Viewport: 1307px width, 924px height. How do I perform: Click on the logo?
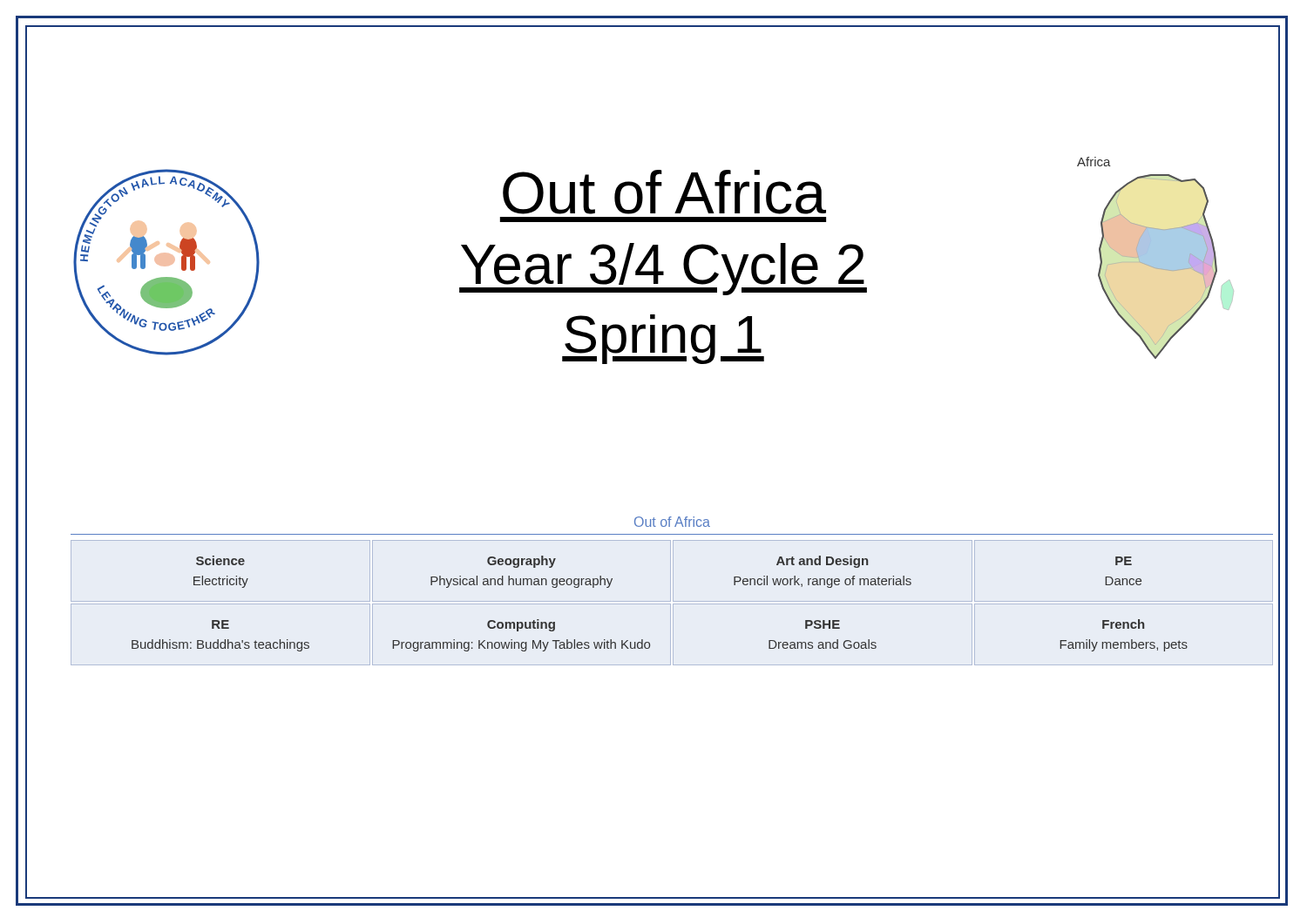tap(166, 262)
